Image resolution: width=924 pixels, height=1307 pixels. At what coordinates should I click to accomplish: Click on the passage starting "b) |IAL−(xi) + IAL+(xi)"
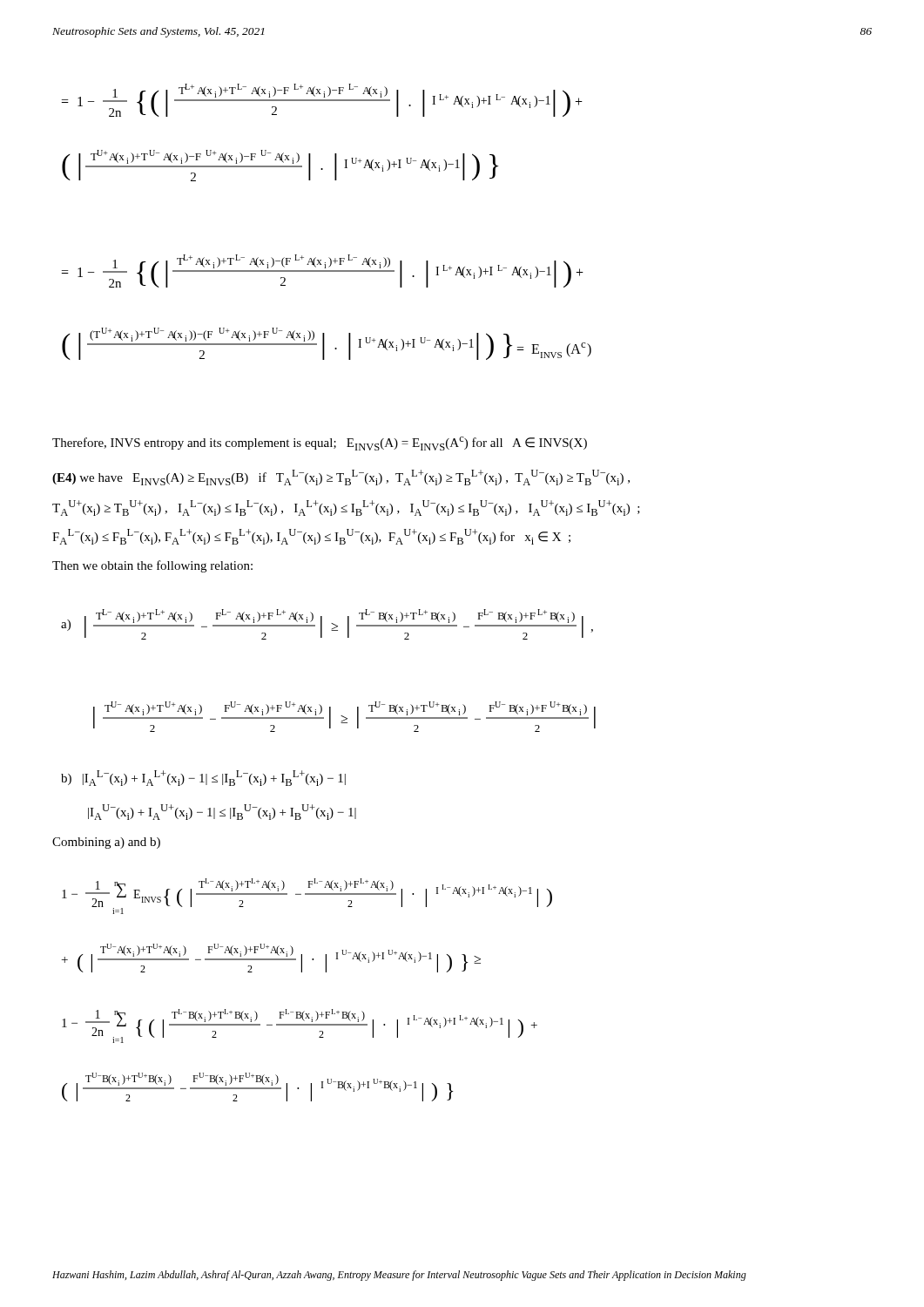203,778
